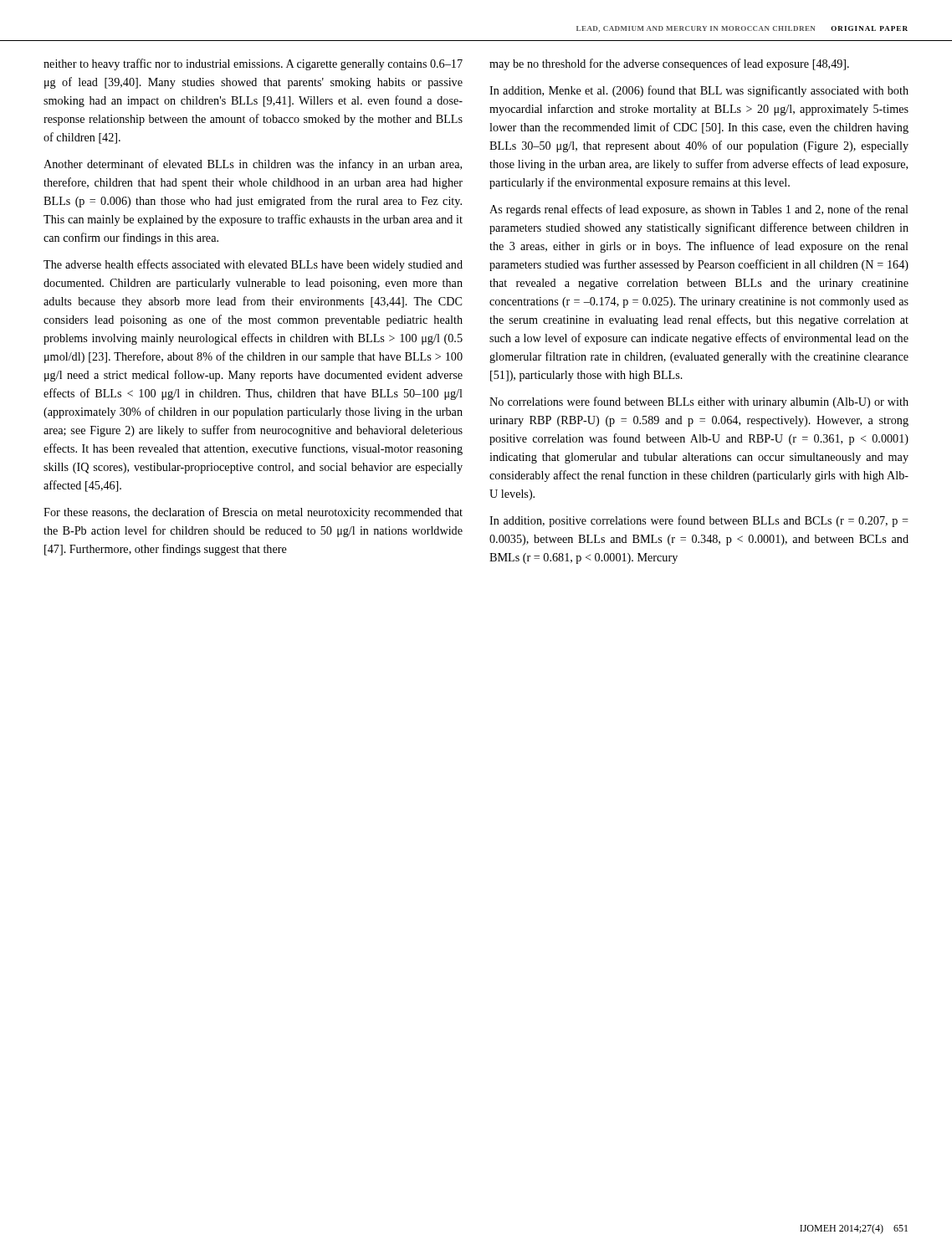Click on the text starting "As regards renal effects of lead exposure,"
Image resolution: width=952 pixels, height=1255 pixels.
coord(699,292)
